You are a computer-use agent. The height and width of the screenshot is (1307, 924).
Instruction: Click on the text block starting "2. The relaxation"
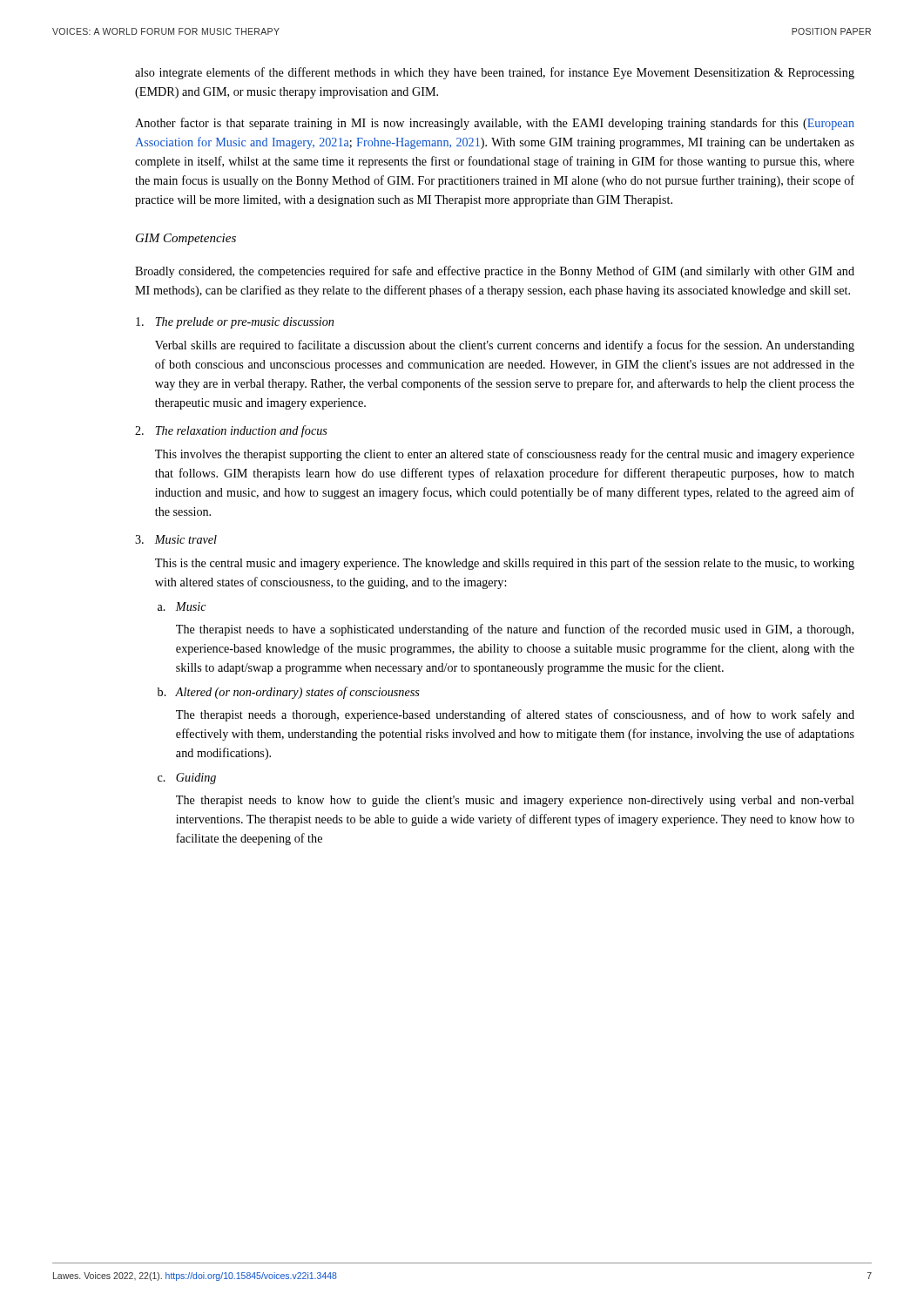[495, 471]
